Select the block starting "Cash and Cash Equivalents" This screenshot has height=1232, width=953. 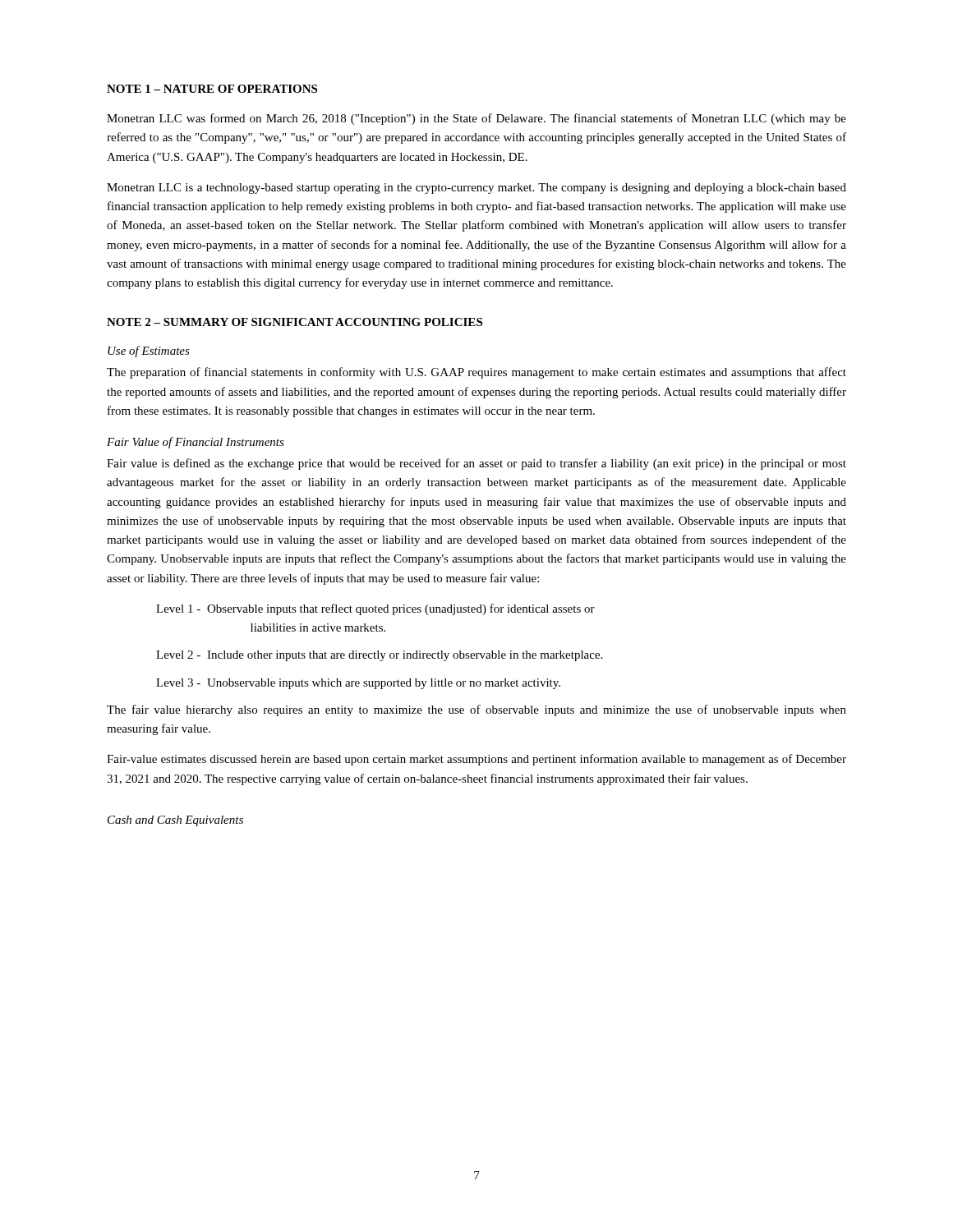(x=175, y=819)
